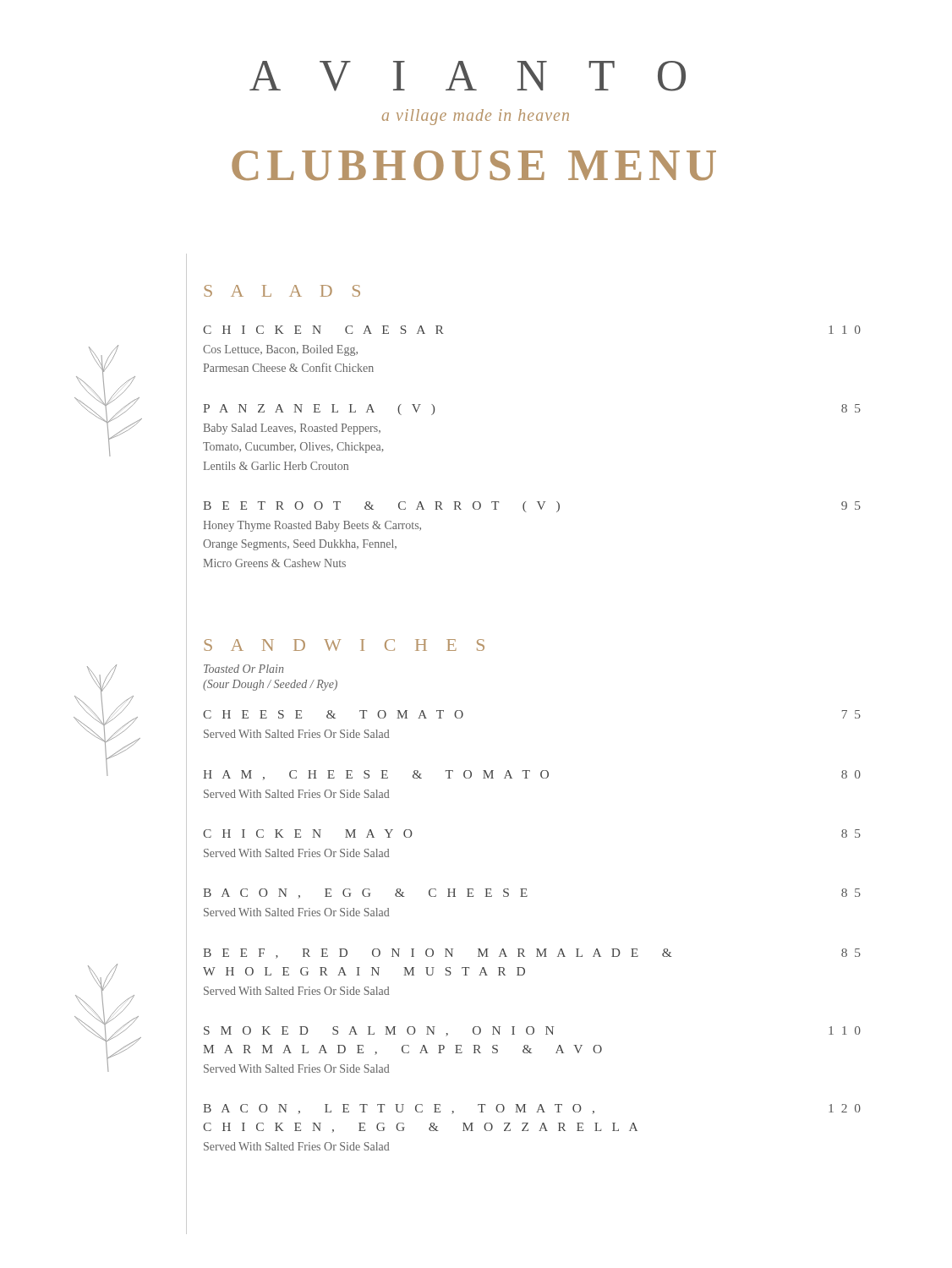
Task: Locate the block of text that opens with "S M O"
Action: click(533, 1051)
